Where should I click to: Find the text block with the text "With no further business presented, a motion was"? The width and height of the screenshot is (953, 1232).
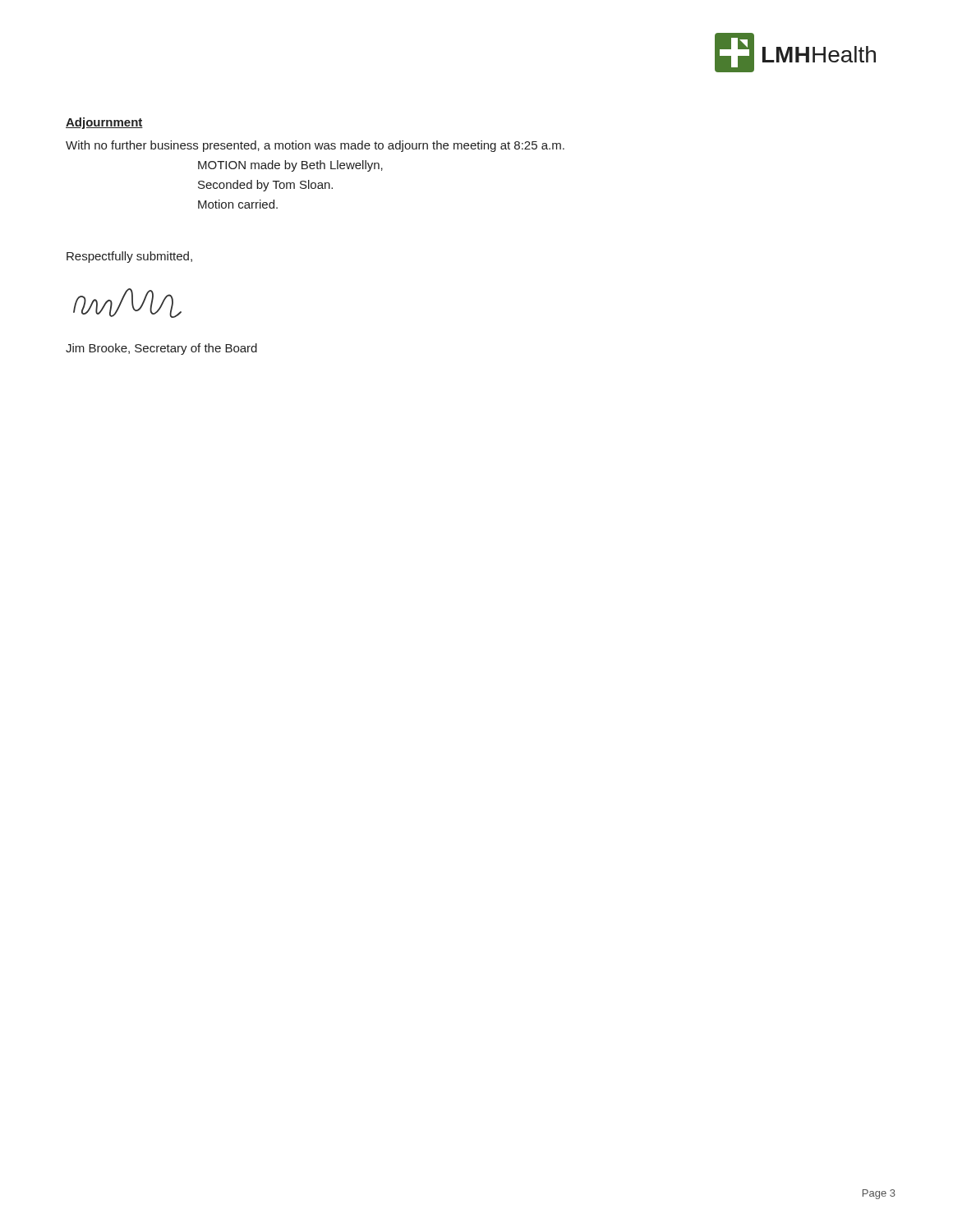pyautogui.click(x=315, y=176)
